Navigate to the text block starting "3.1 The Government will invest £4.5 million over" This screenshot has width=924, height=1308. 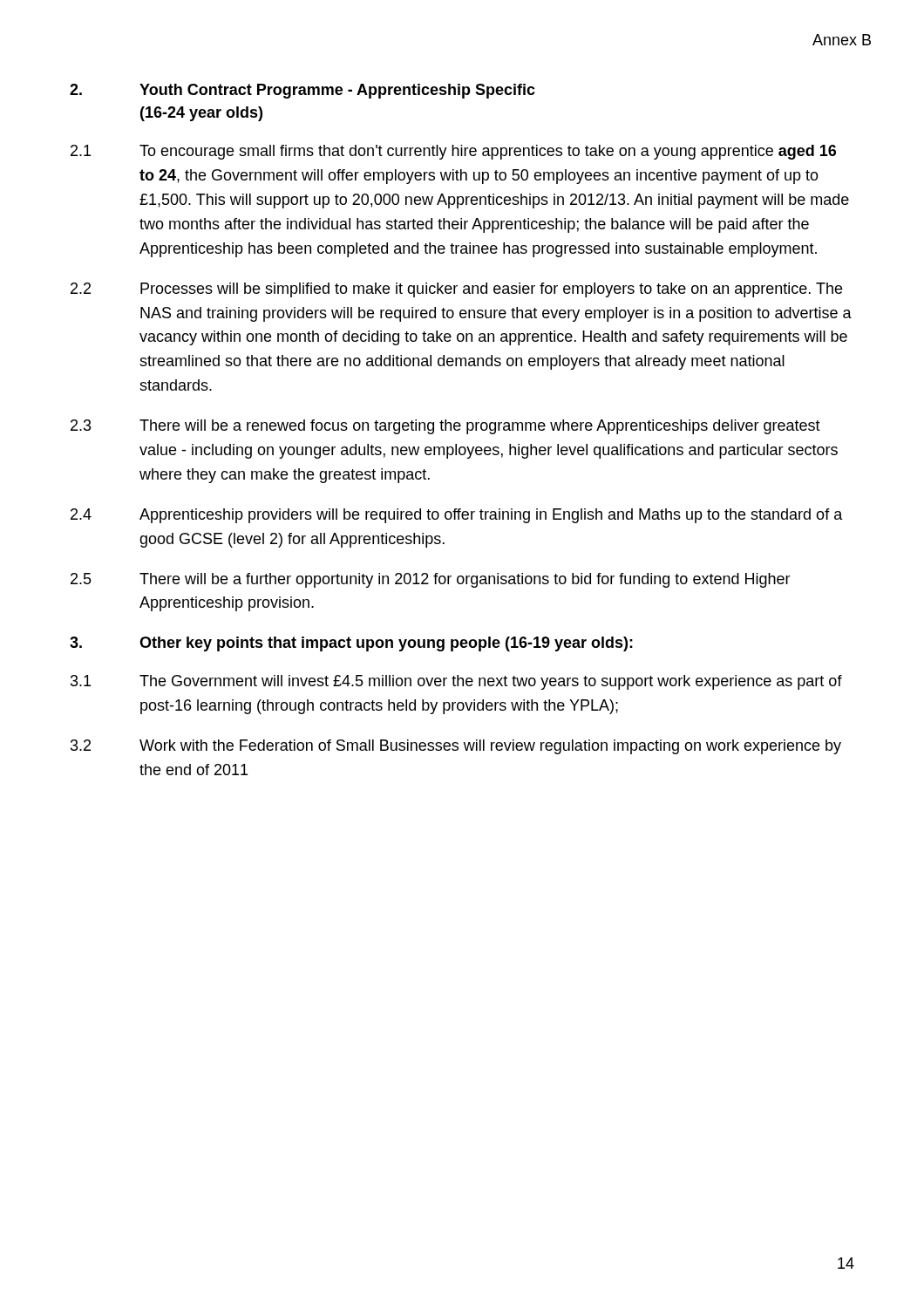[x=462, y=694]
